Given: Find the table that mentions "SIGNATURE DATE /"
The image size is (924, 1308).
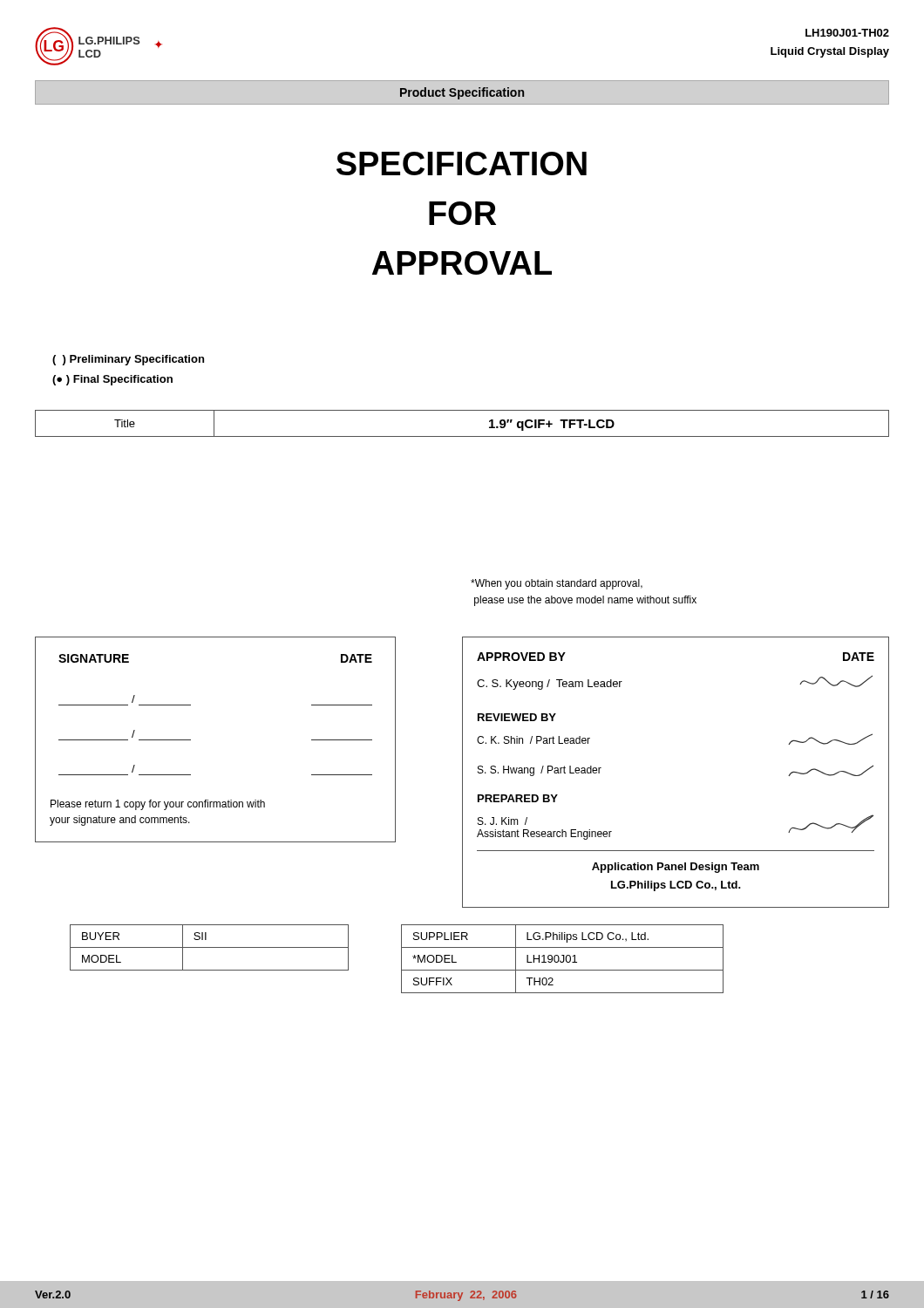Looking at the screenshot, I should click(215, 739).
